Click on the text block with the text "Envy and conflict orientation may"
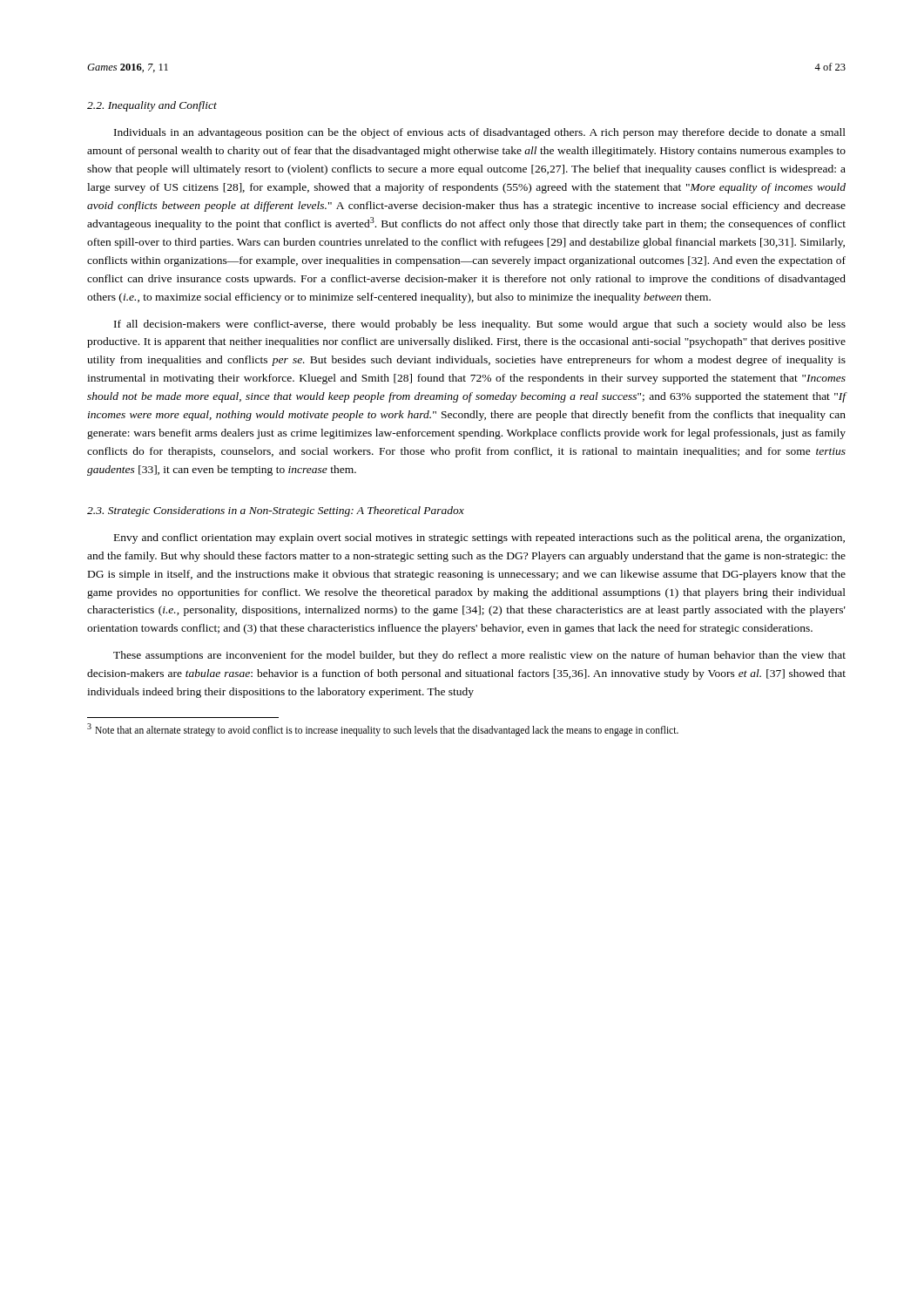 pyautogui.click(x=466, y=583)
